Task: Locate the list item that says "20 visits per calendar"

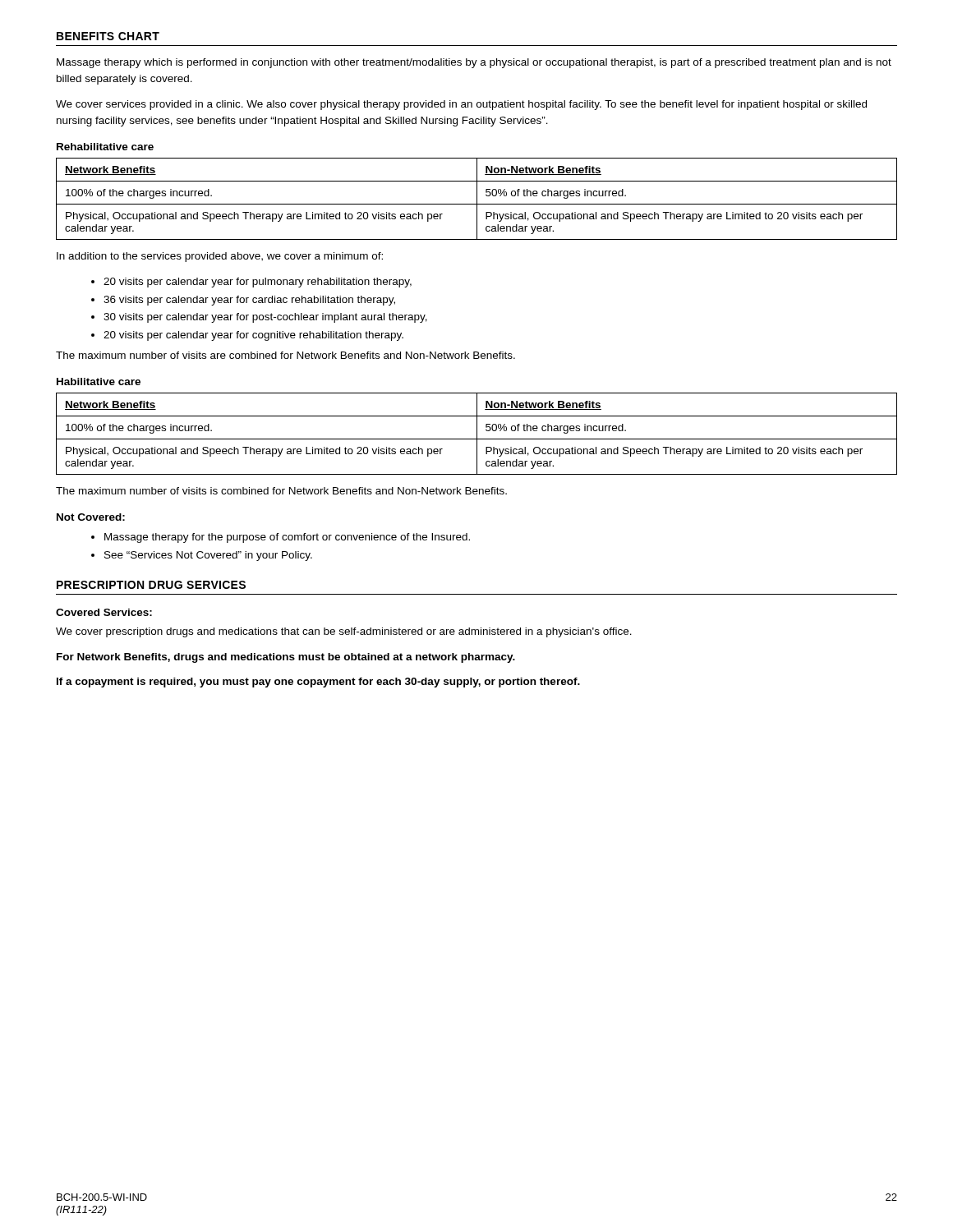Action: click(x=251, y=283)
